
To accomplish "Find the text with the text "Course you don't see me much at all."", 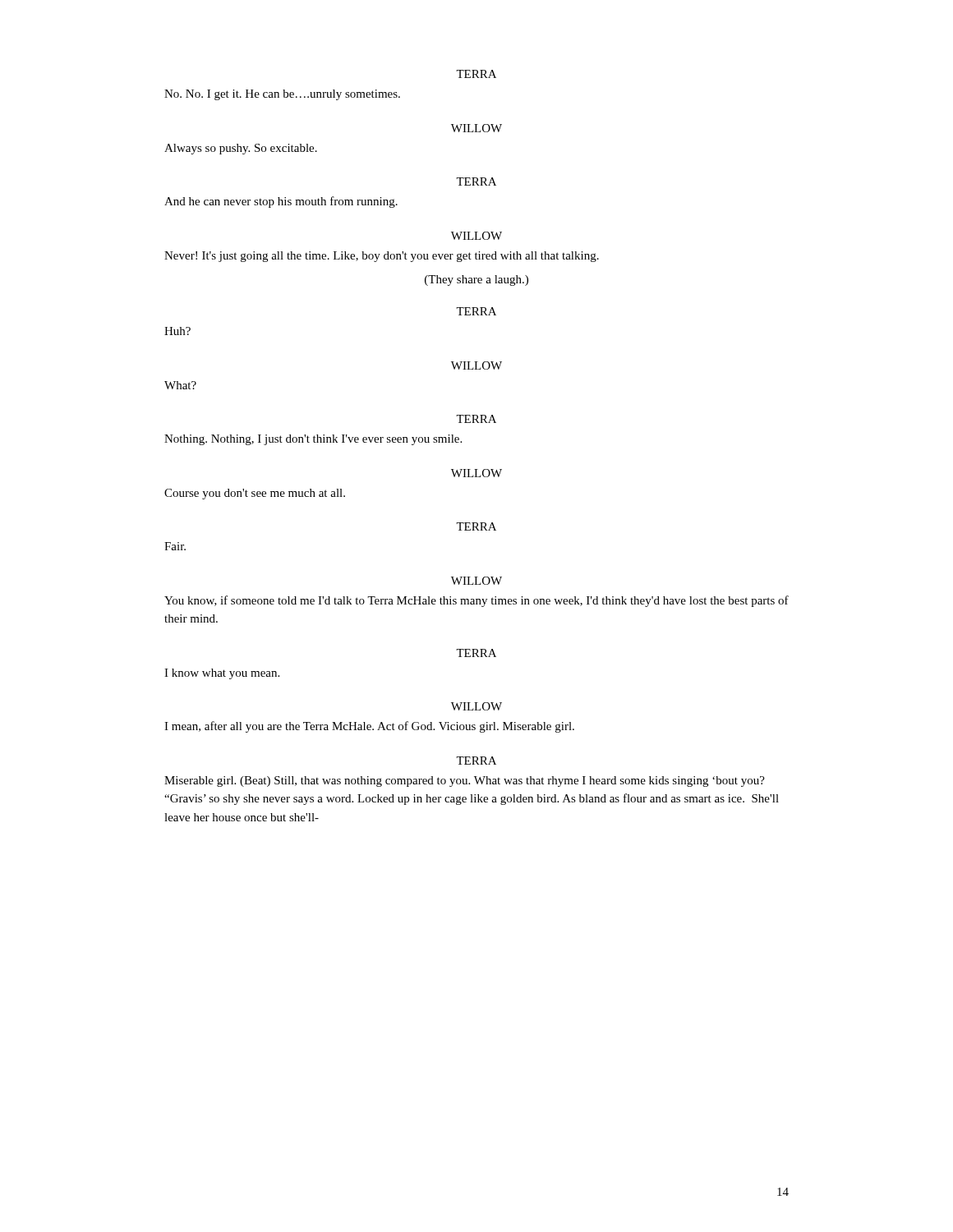I will click(x=255, y=492).
